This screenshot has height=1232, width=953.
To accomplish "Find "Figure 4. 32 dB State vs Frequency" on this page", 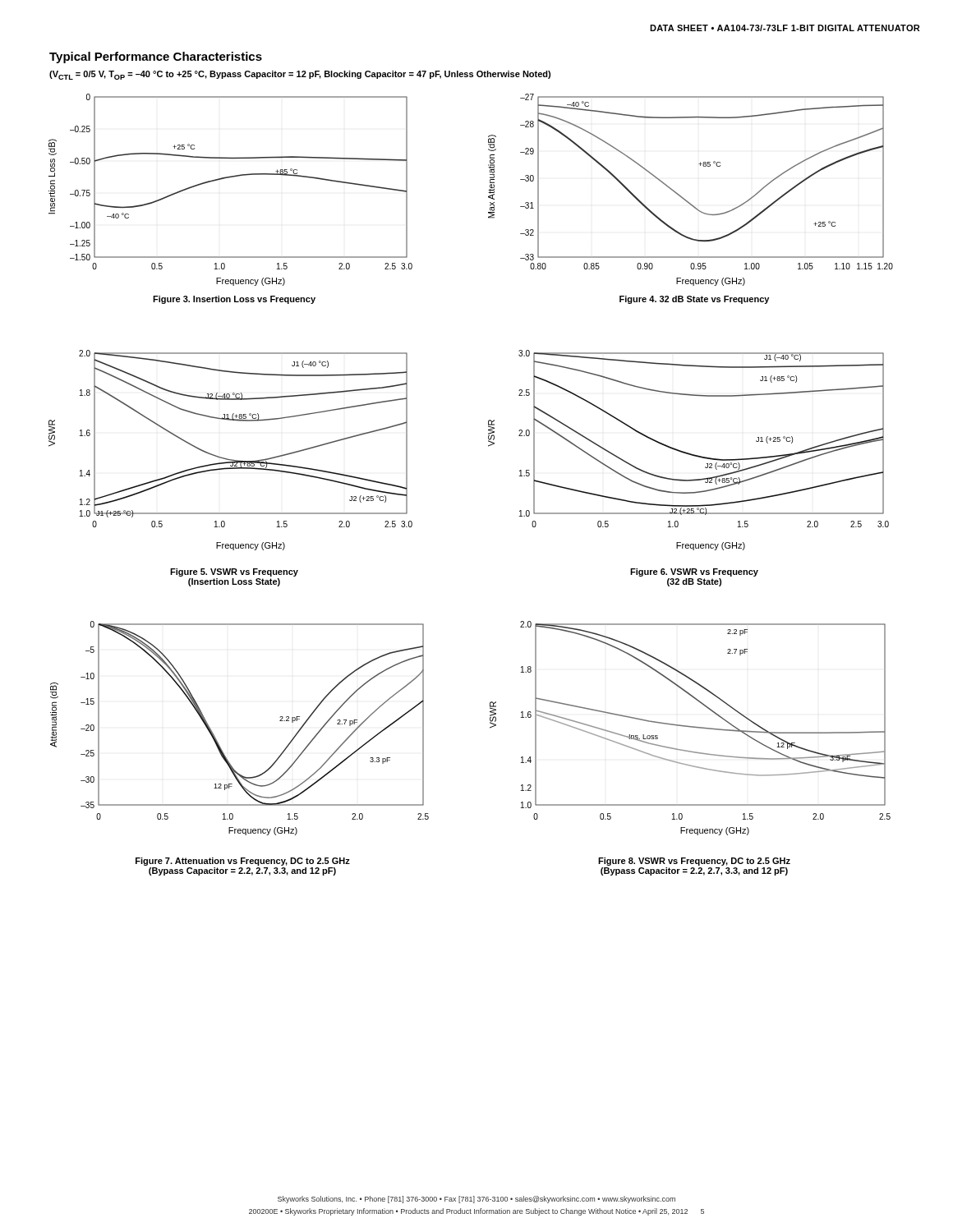I will tap(694, 299).
